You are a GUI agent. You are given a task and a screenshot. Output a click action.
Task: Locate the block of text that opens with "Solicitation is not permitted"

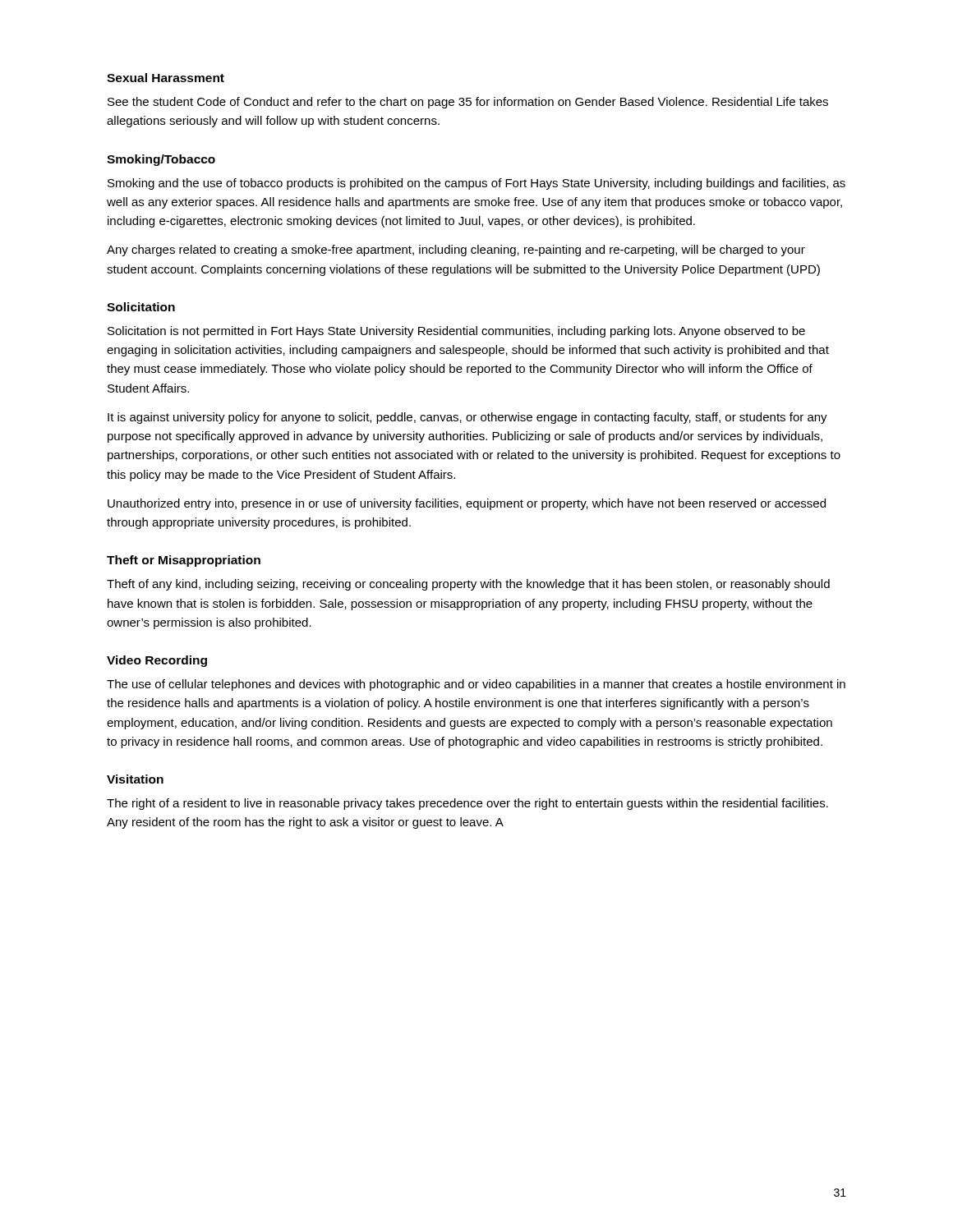(x=468, y=359)
